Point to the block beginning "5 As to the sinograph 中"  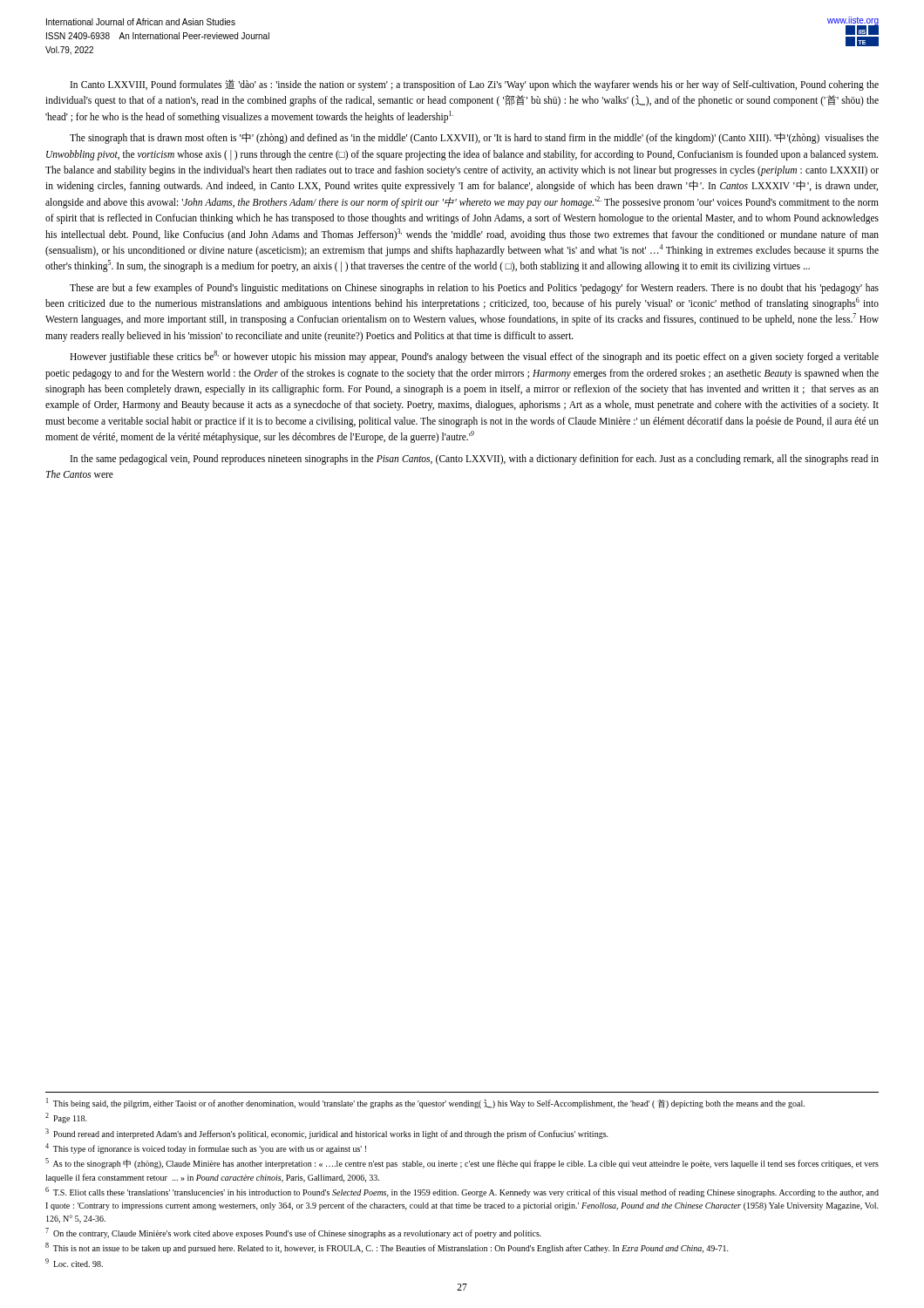click(x=462, y=1170)
